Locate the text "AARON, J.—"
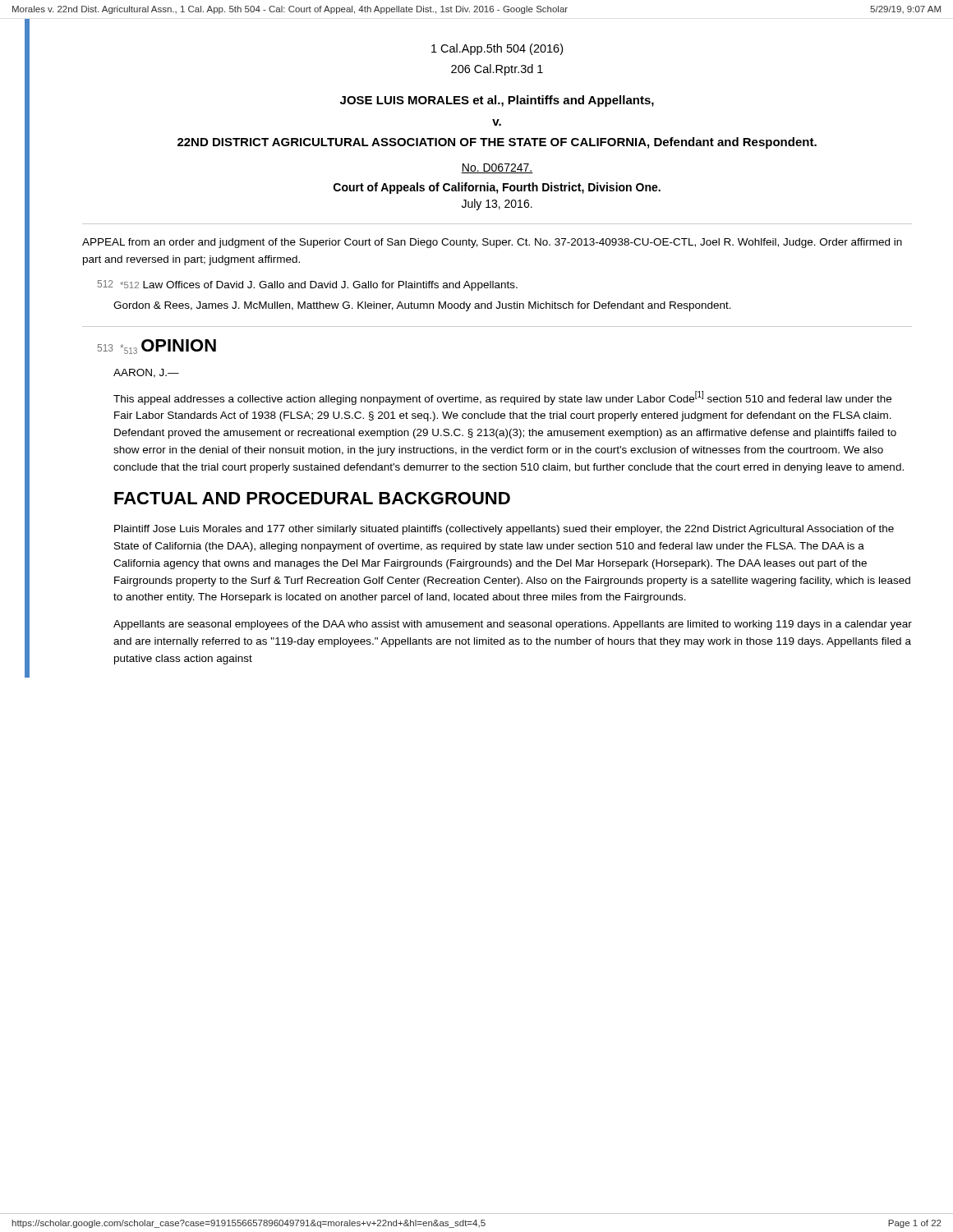Screen dimensions: 1232x953 [146, 372]
